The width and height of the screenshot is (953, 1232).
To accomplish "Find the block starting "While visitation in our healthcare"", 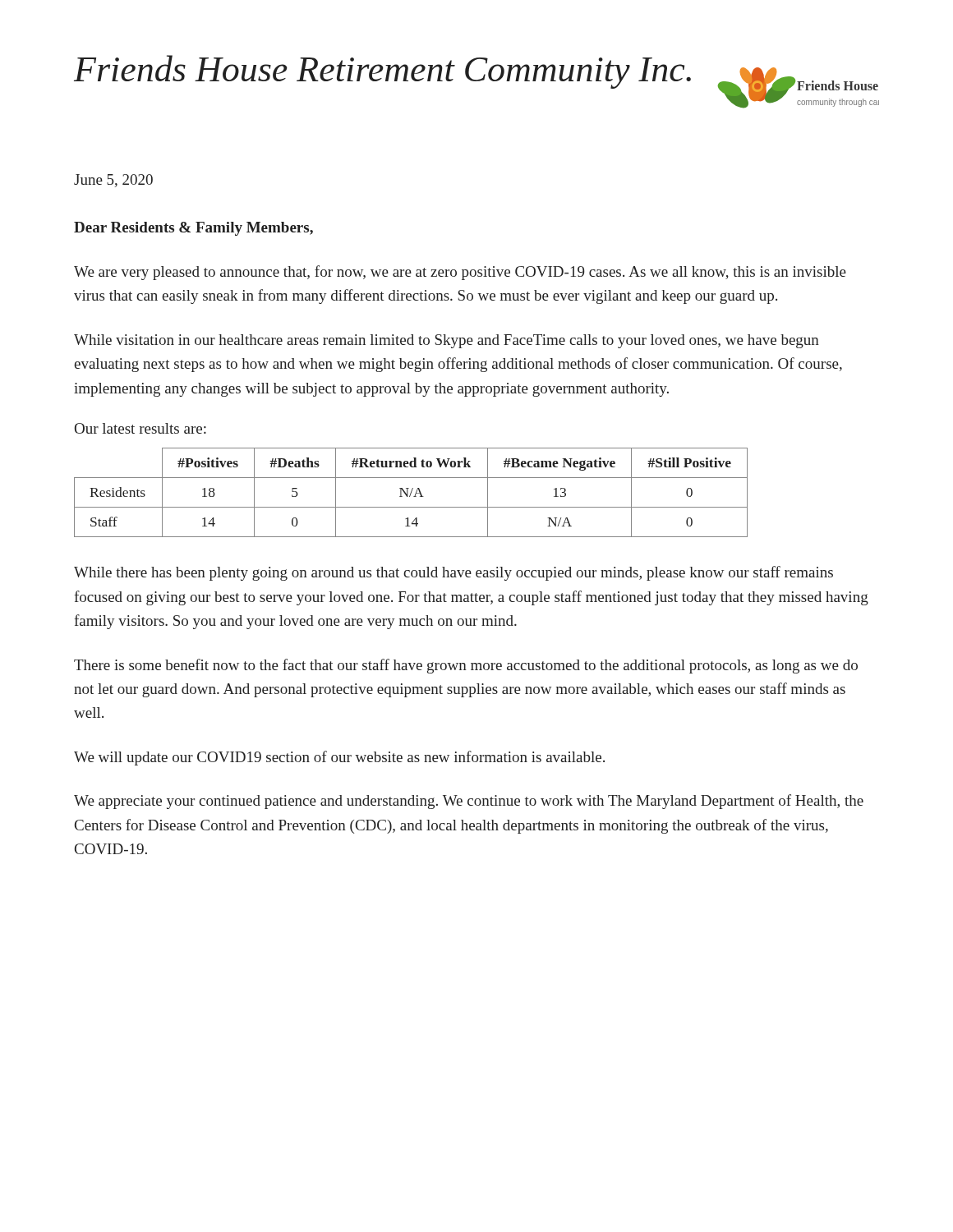I will [x=458, y=364].
